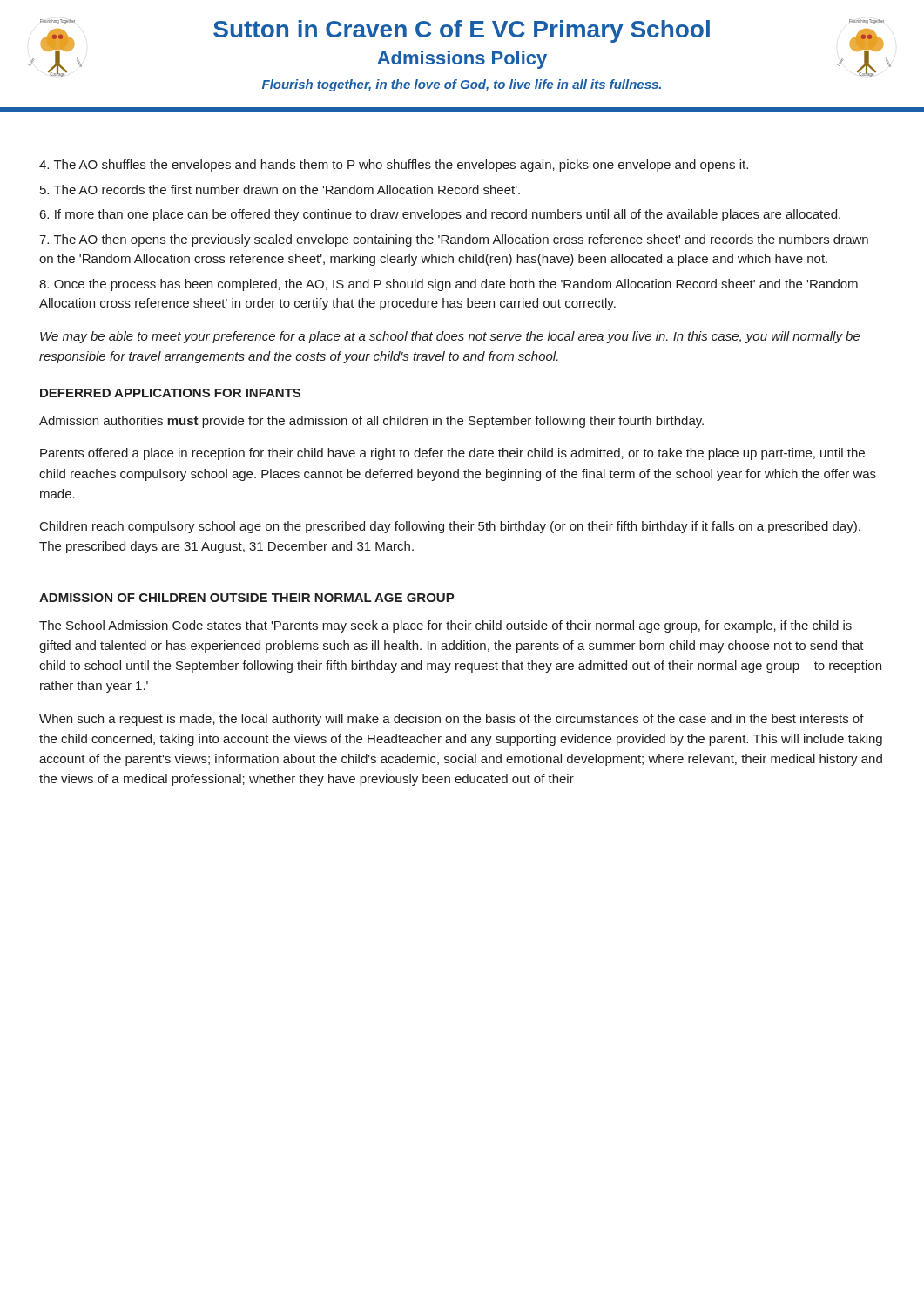Select the list item that reads "8. Once the process"
The height and width of the screenshot is (1307, 924).
click(449, 293)
